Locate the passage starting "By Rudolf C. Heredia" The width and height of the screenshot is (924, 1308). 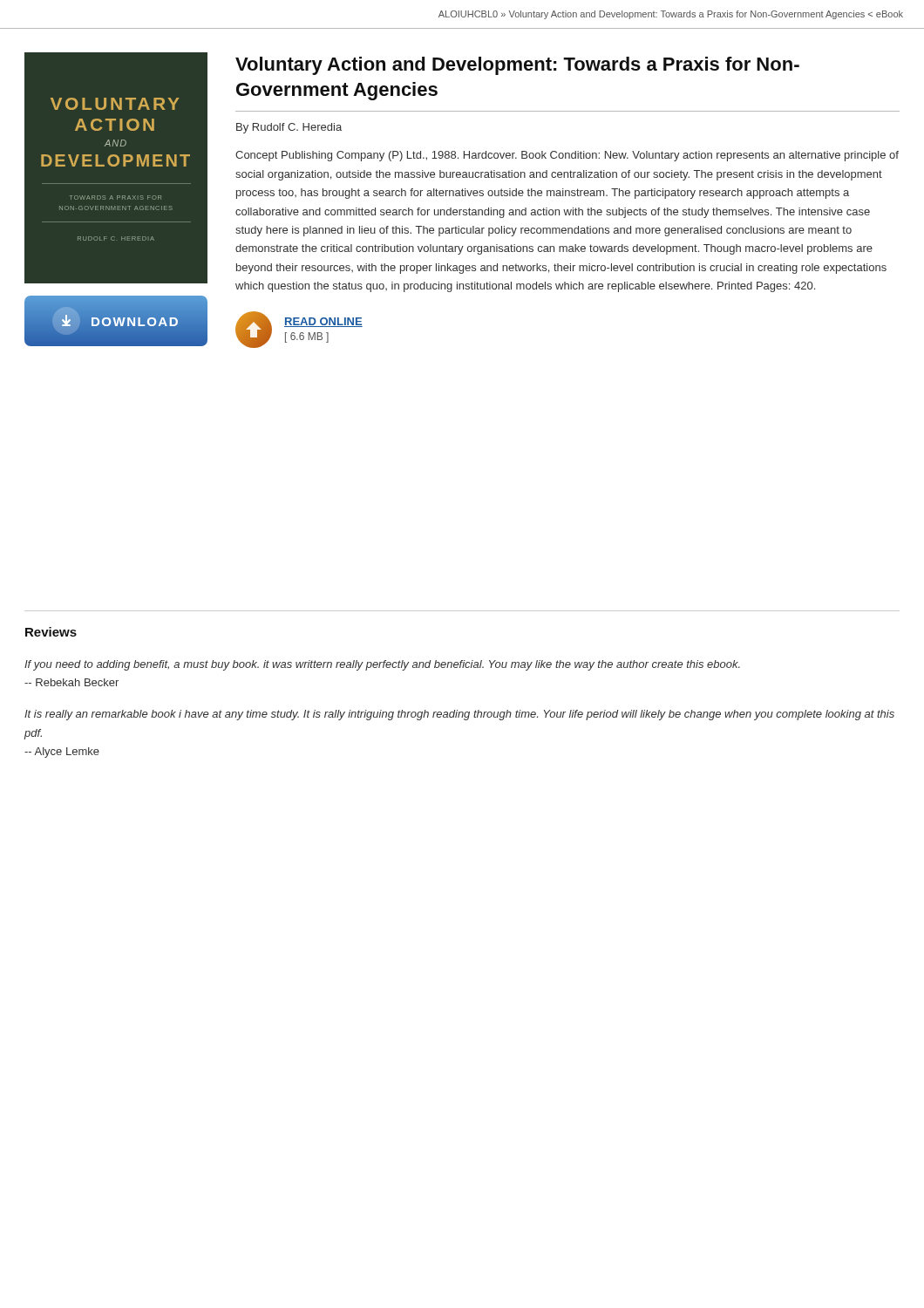point(289,127)
